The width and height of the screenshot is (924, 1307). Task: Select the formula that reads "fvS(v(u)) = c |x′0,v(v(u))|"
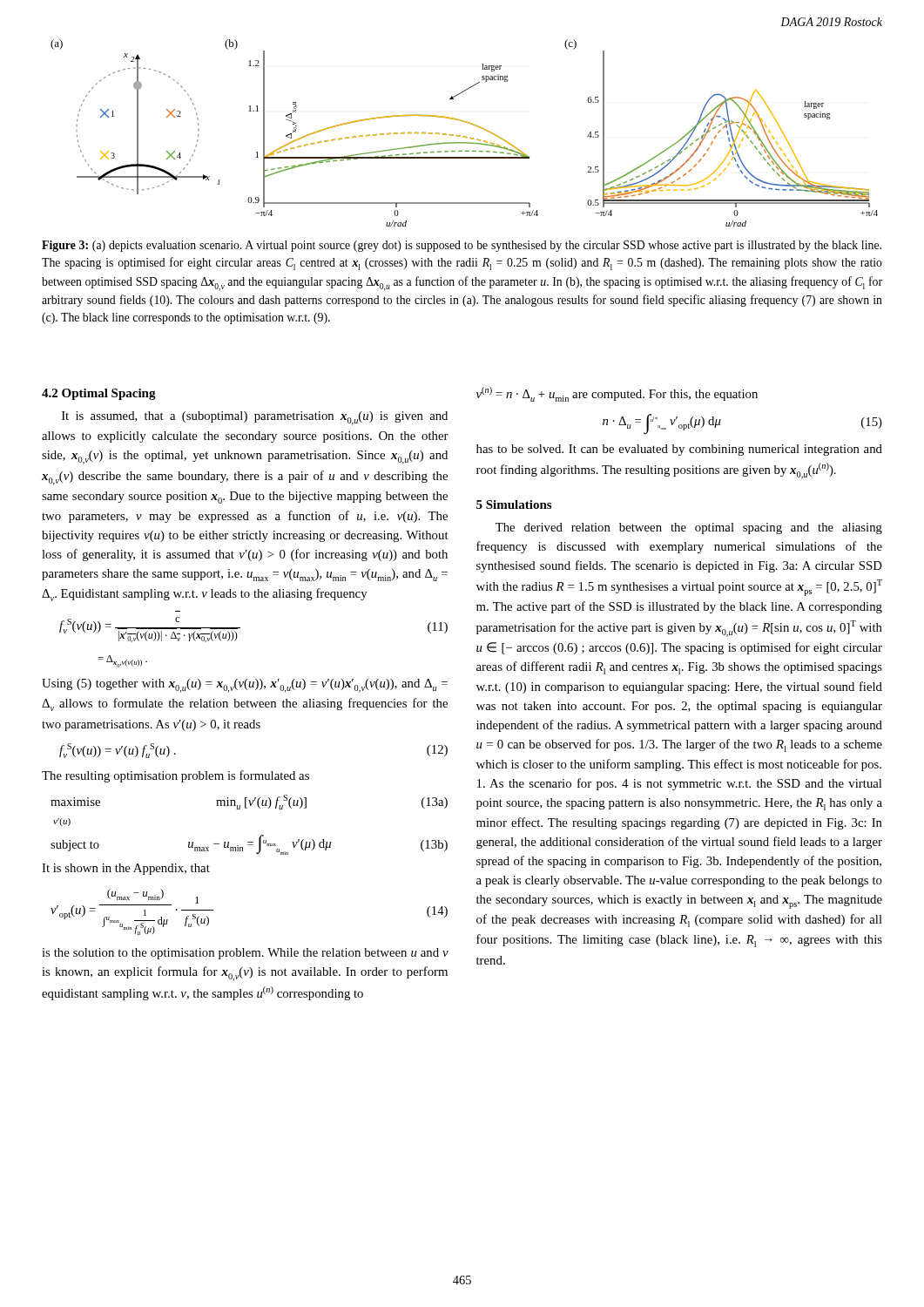coord(245,640)
